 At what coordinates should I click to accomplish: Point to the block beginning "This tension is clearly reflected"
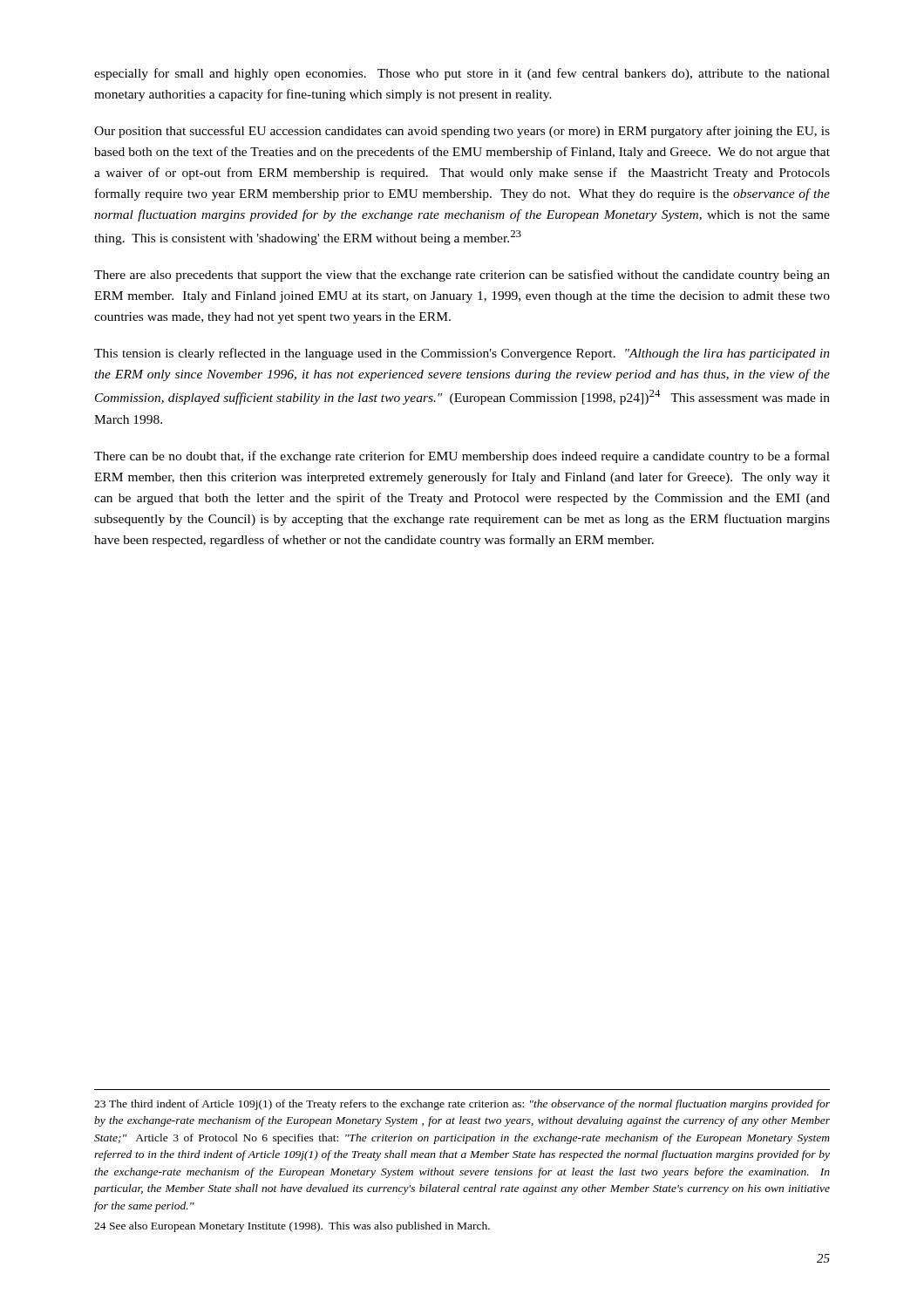point(462,386)
